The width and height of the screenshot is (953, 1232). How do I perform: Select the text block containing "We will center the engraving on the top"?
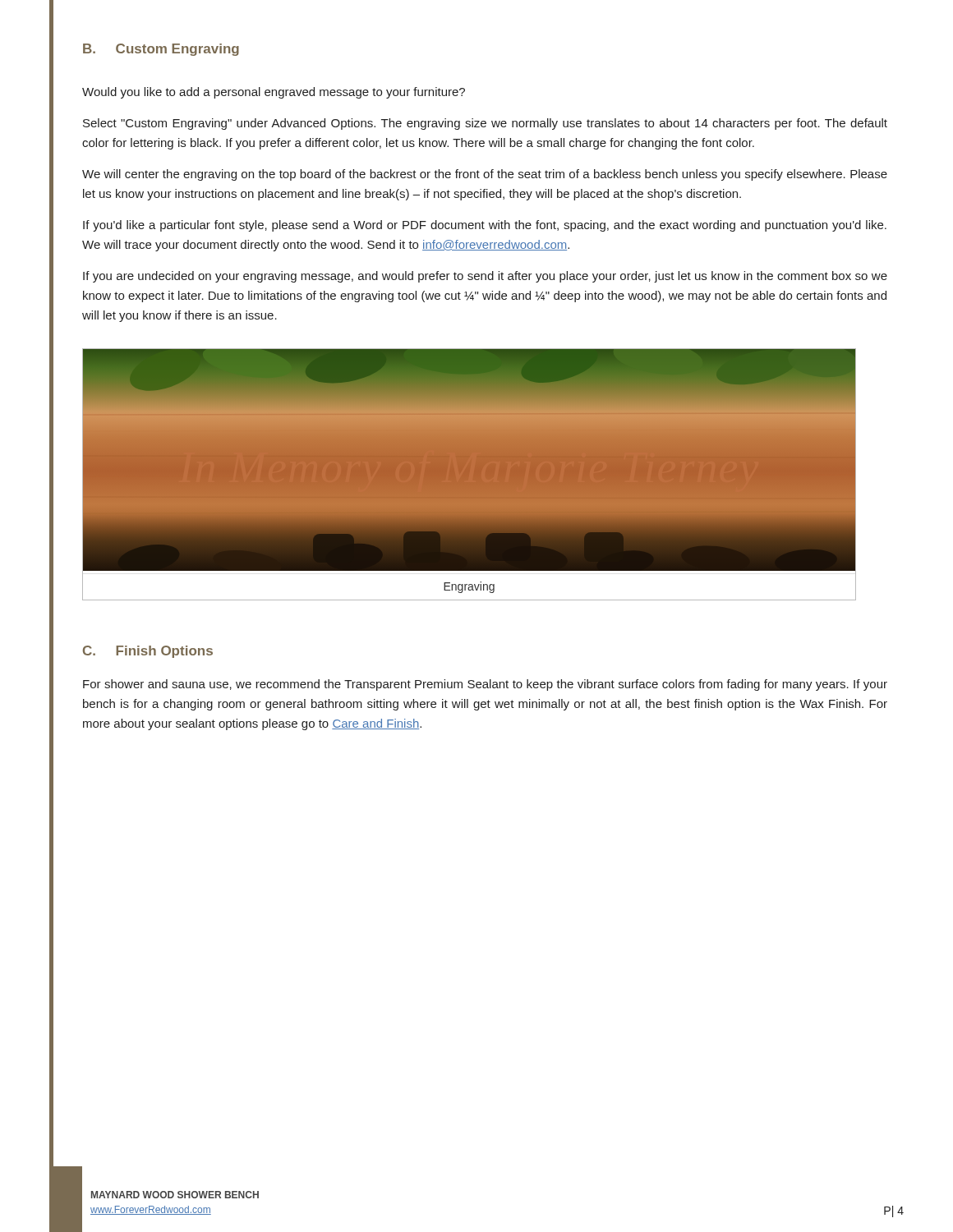(485, 184)
